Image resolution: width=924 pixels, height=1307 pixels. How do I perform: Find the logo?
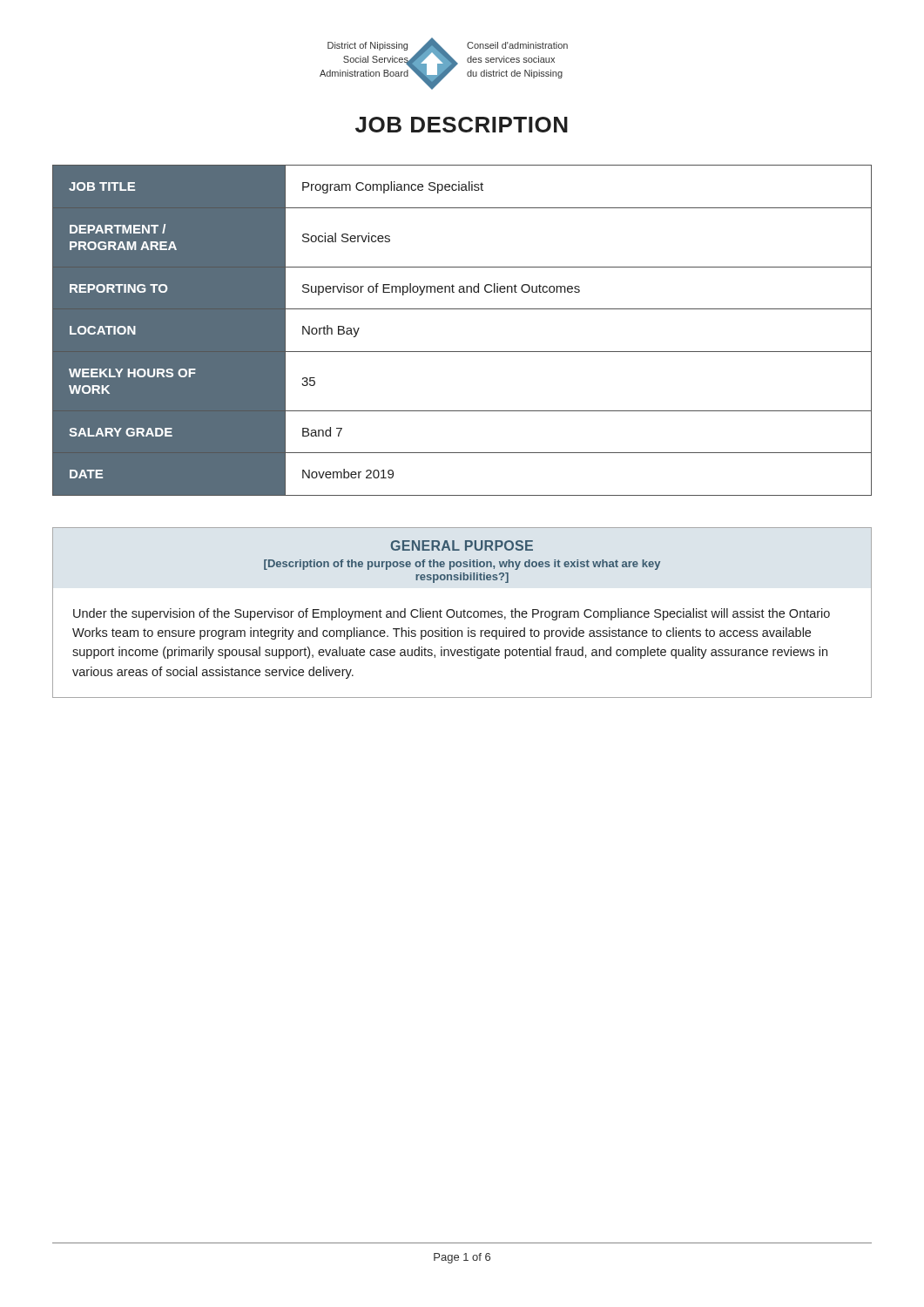462,51
